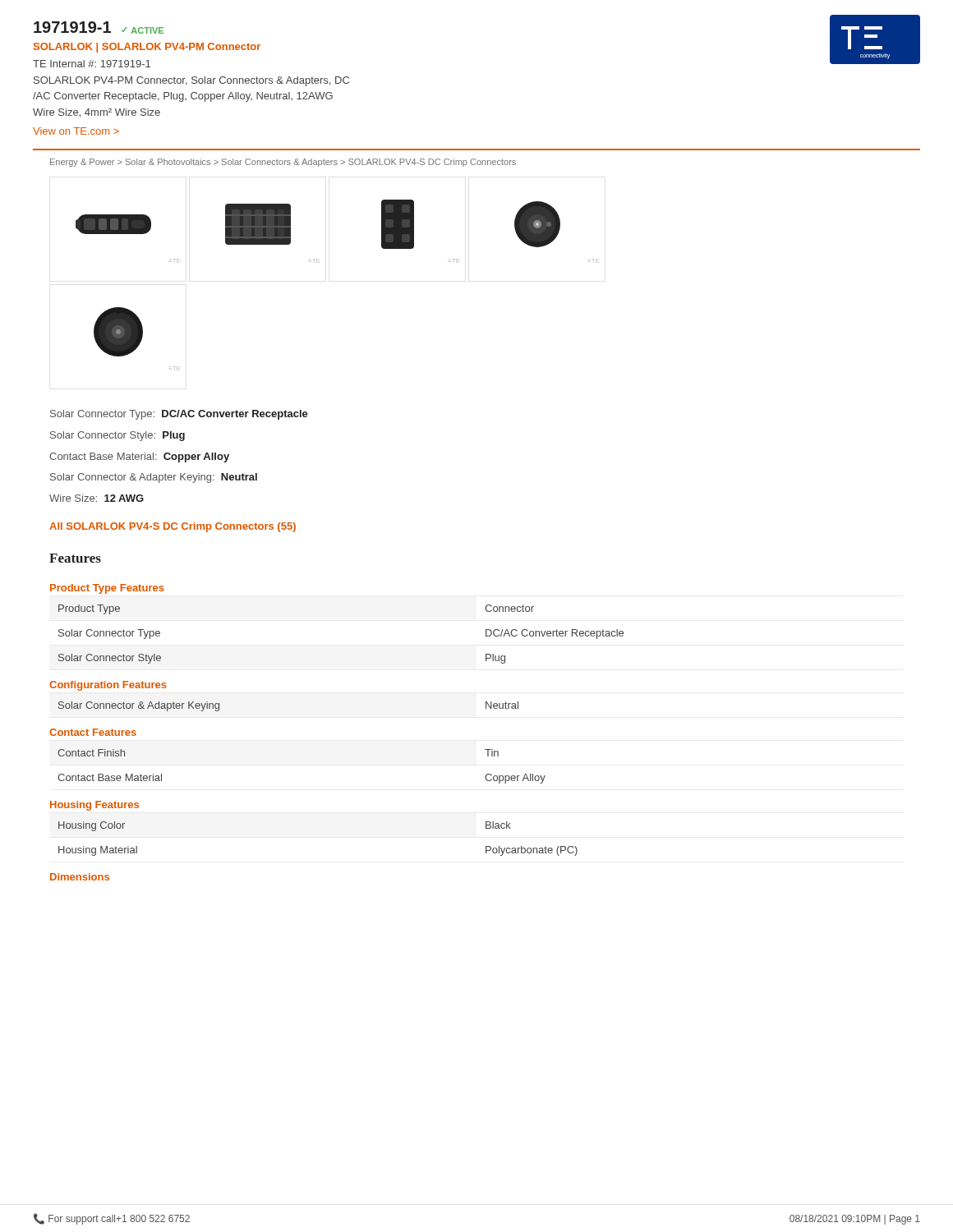Screen dimensions: 1232x953
Task: Click where it says "Contact Features"
Action: tap(93, 732)
